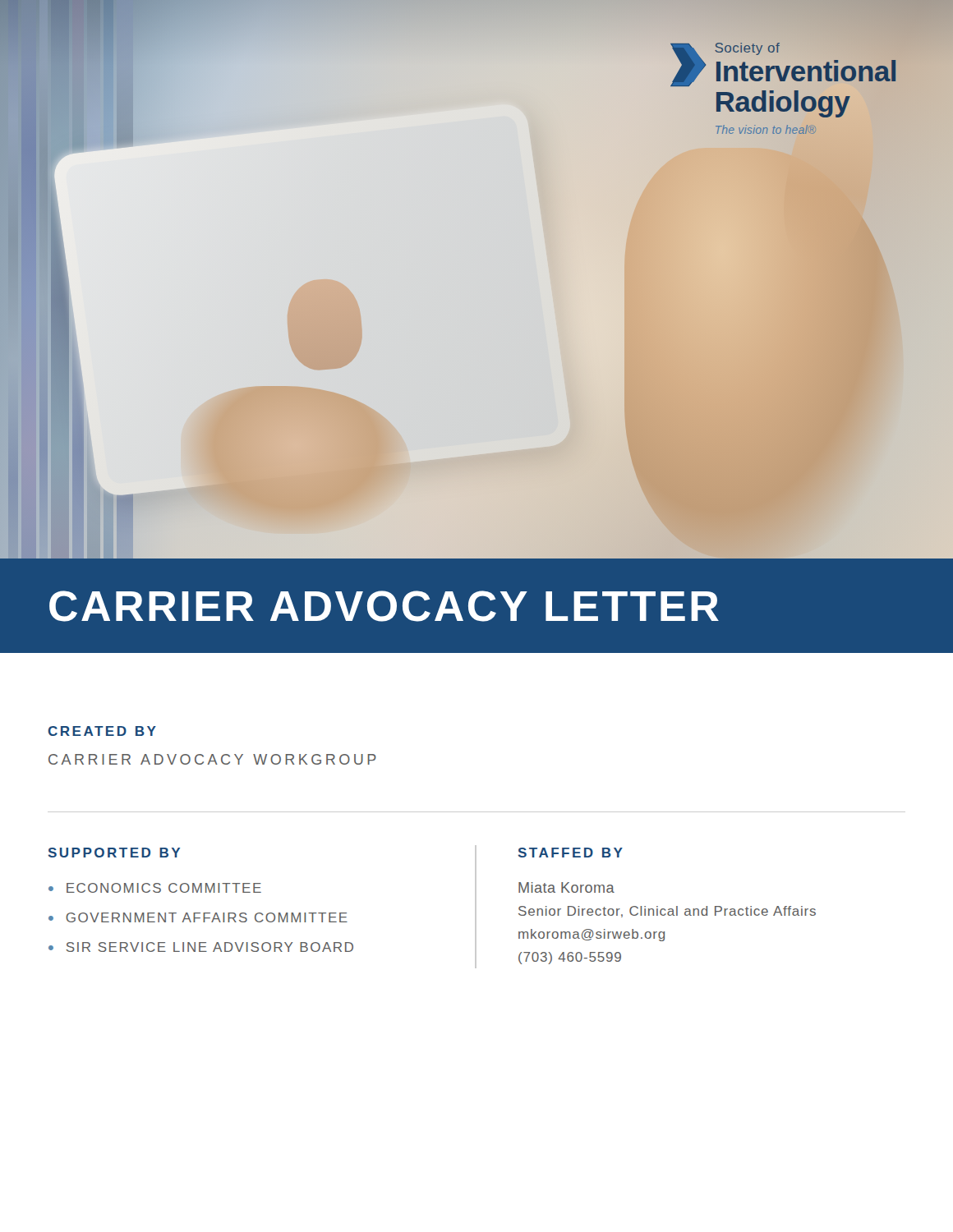Select the photo
The height and width of the screenshot is (1232, 953).
(x=476, y=300)
